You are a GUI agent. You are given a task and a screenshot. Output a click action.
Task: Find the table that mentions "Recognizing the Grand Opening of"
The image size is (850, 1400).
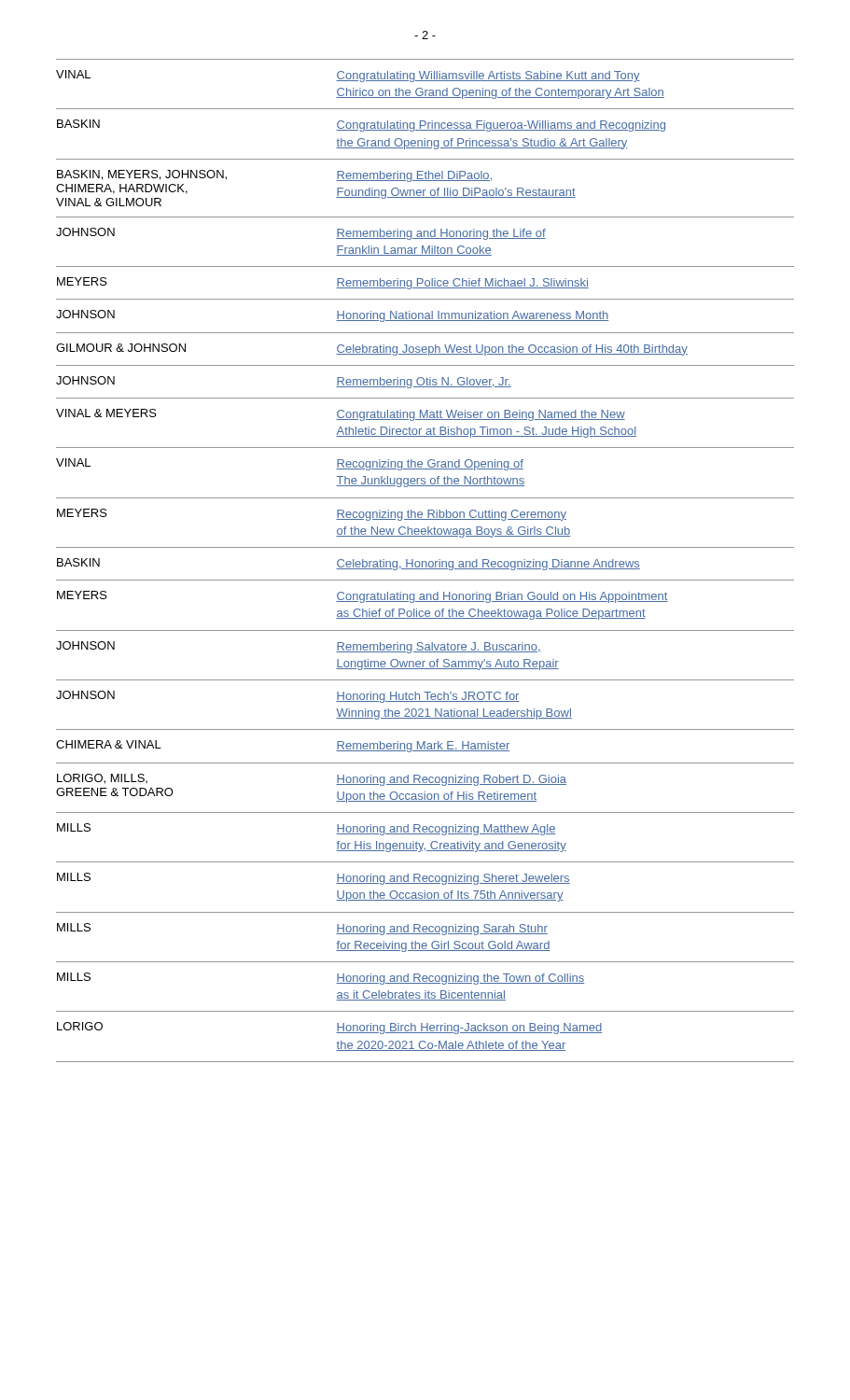[425, 560]
